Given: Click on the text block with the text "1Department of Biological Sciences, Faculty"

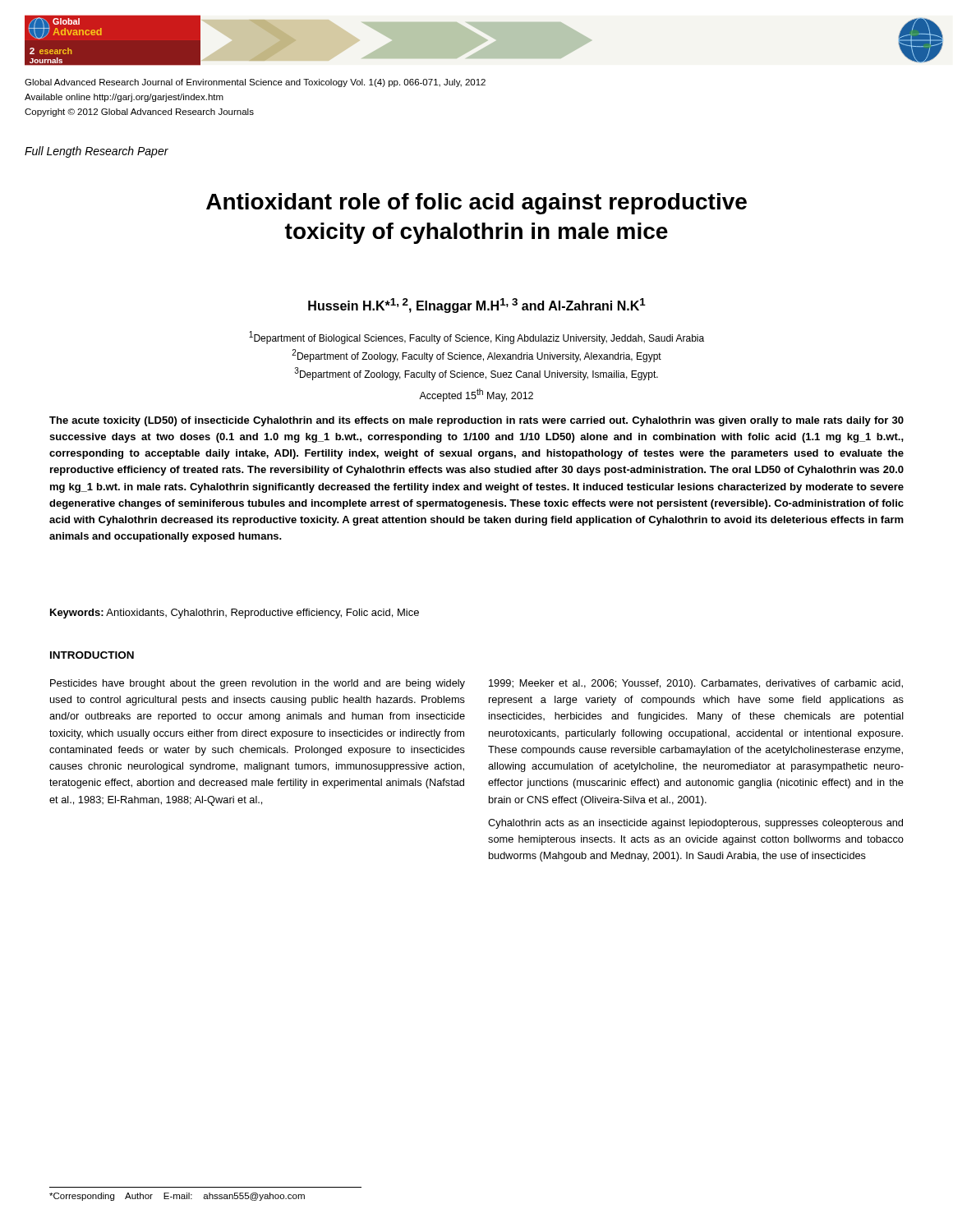Looking at the screenshot, I should coord(476,355).
